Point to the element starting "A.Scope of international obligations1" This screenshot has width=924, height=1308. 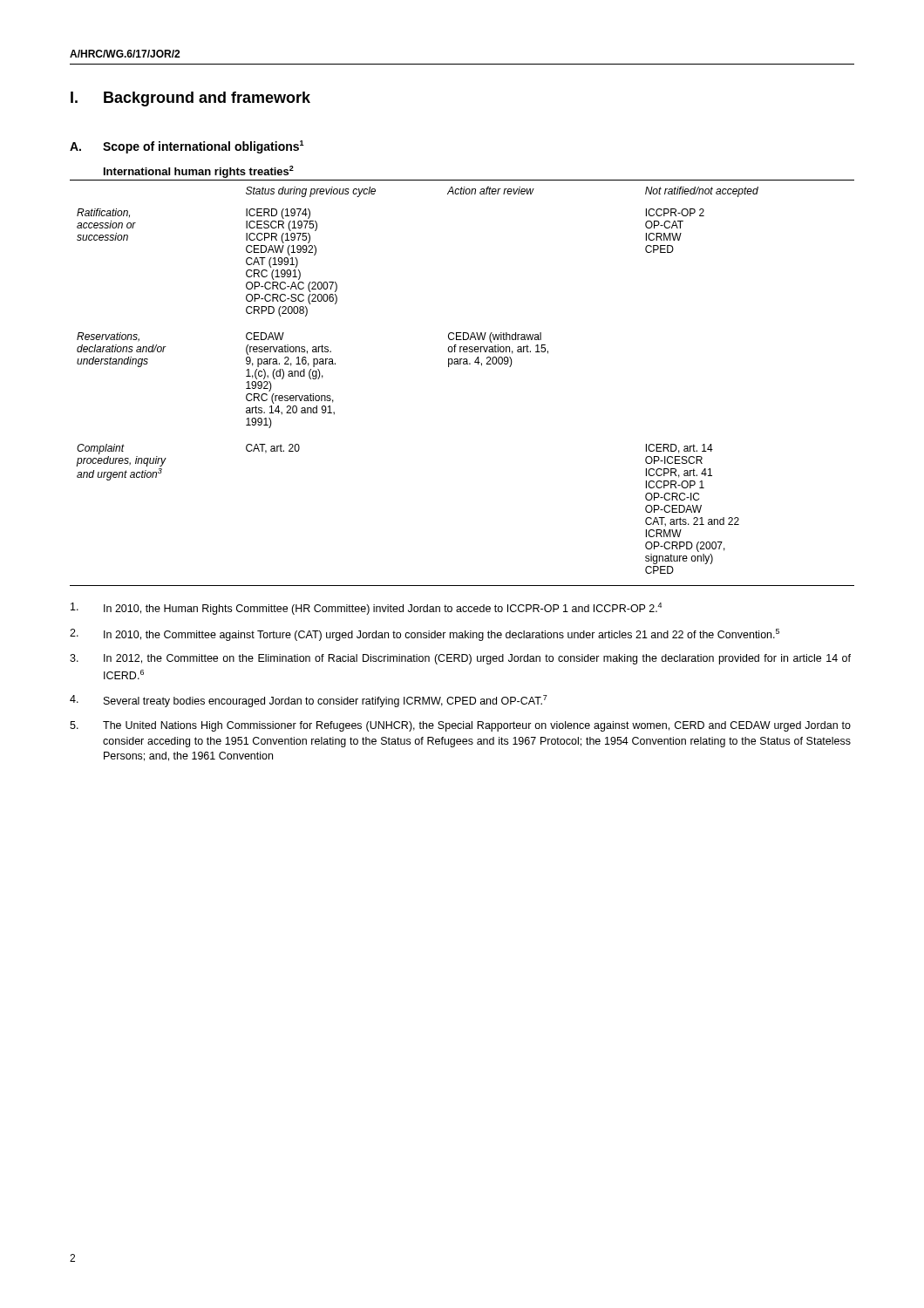[x=187, y=147]
